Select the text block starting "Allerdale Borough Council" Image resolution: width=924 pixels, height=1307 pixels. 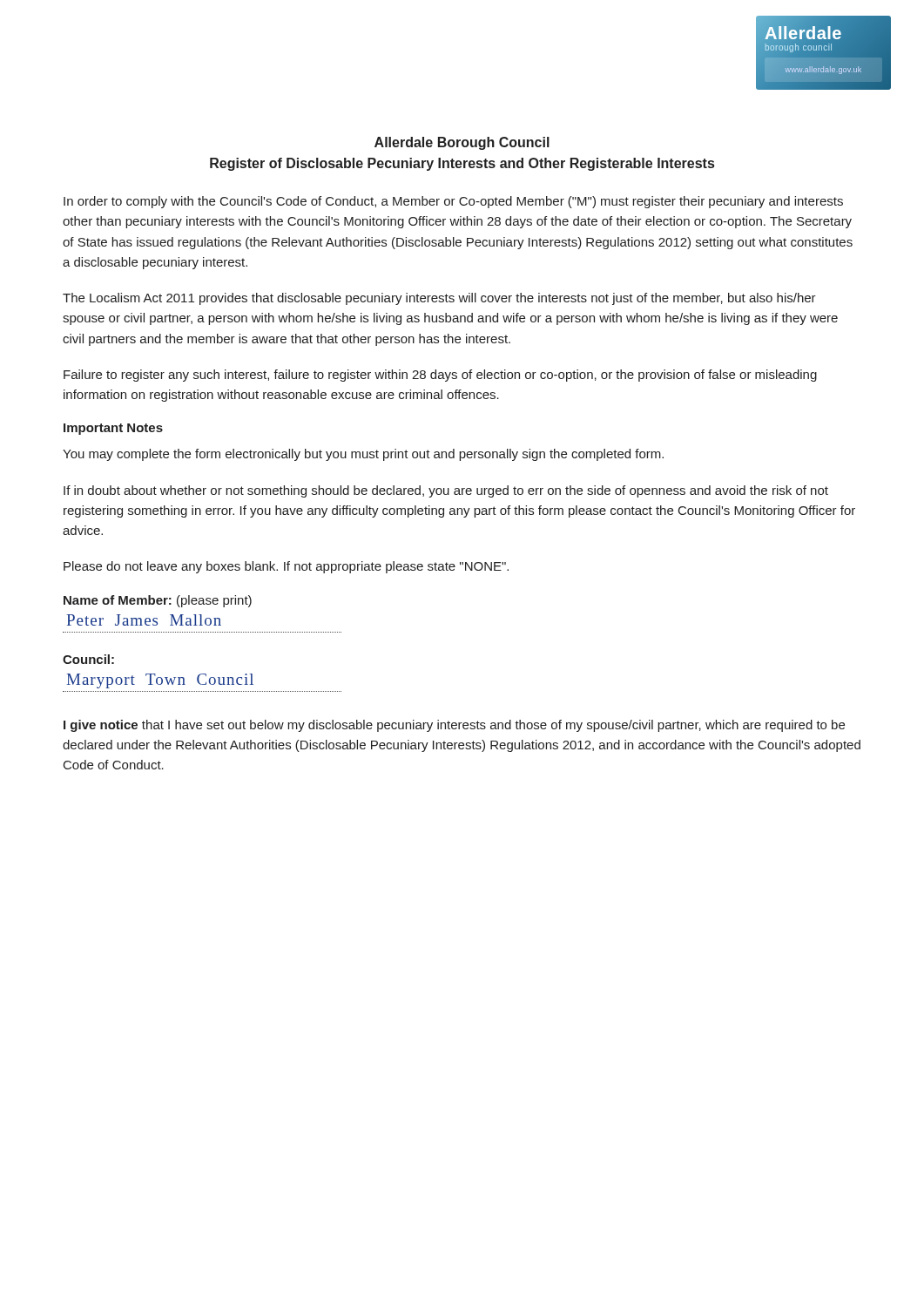click(x=462, y=142)
